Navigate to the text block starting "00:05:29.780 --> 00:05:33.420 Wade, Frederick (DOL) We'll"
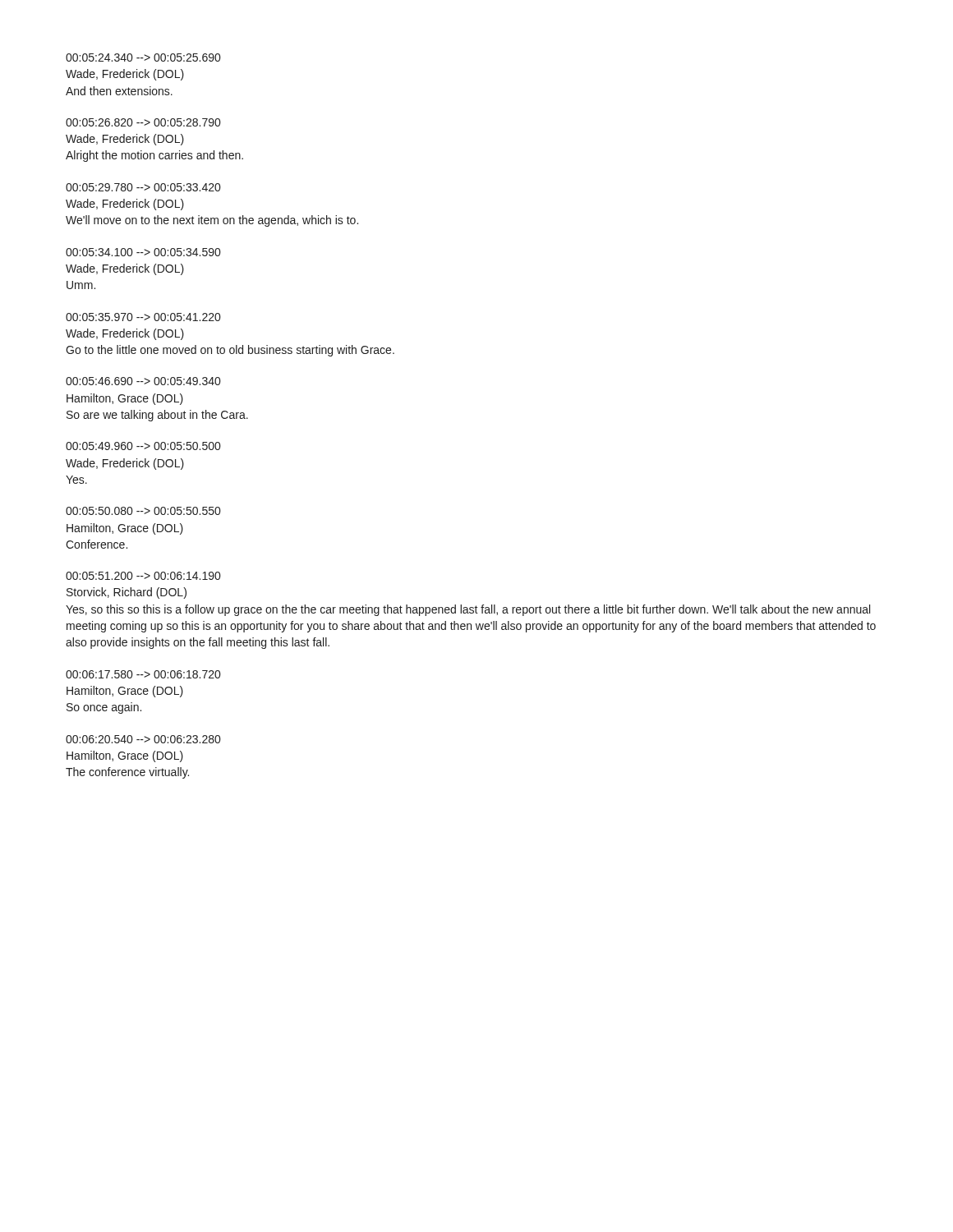The image size is (953, 1232). point(143,187)
